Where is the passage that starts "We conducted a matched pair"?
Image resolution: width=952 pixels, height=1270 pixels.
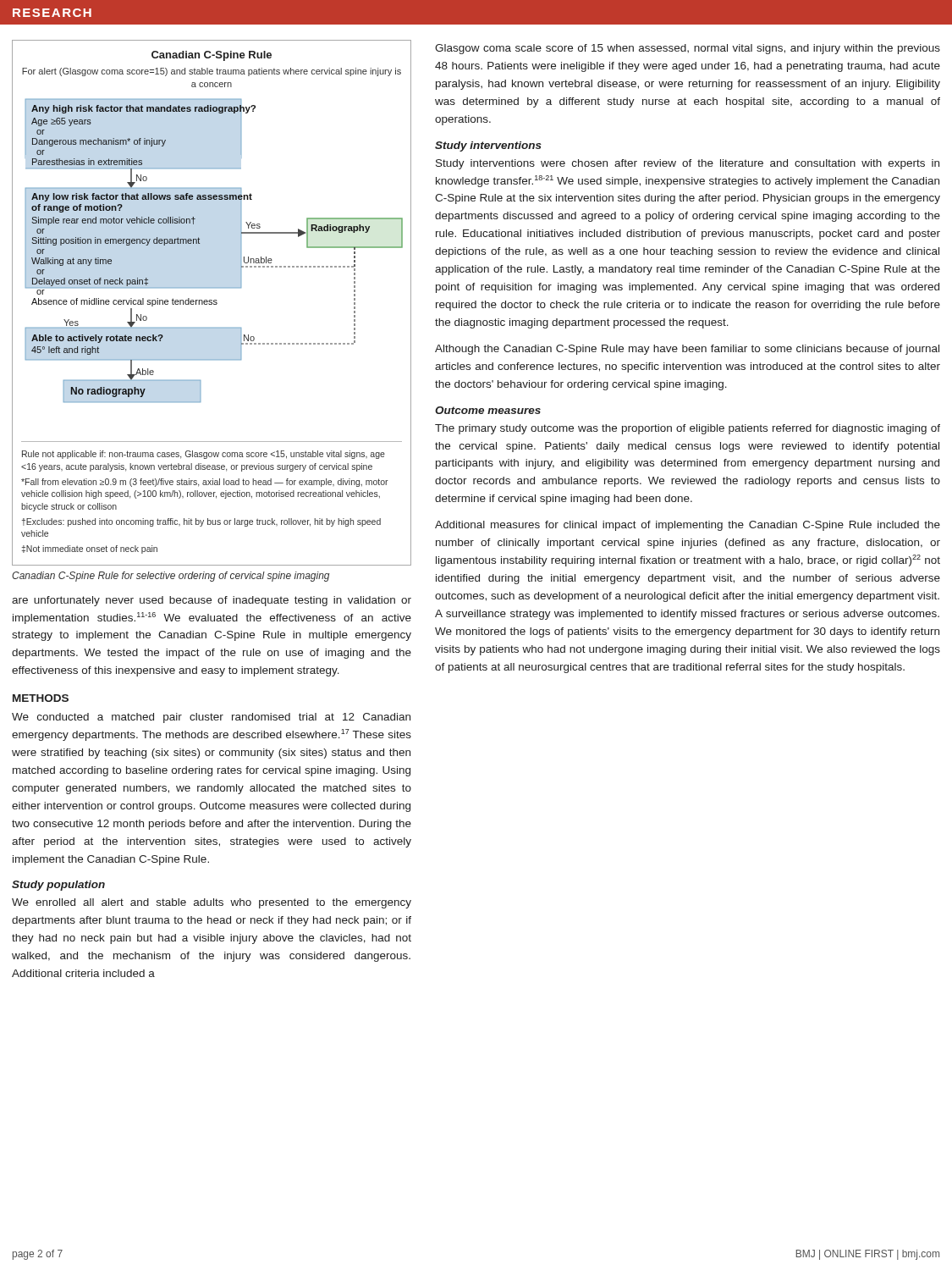coord(212,788)
